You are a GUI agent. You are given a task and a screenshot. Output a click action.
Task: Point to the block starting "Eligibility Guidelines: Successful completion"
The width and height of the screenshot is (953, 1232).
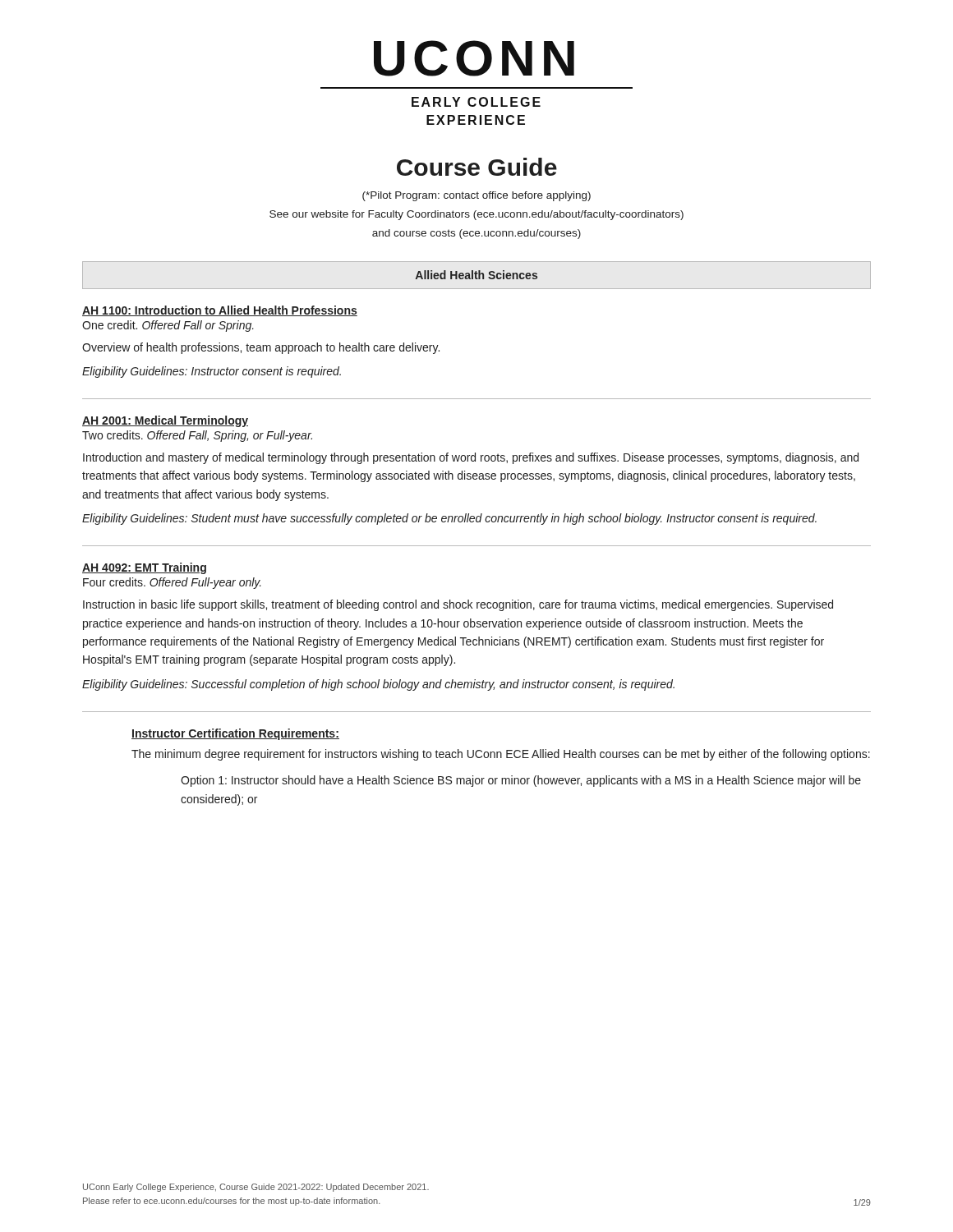tap(379, 684)
